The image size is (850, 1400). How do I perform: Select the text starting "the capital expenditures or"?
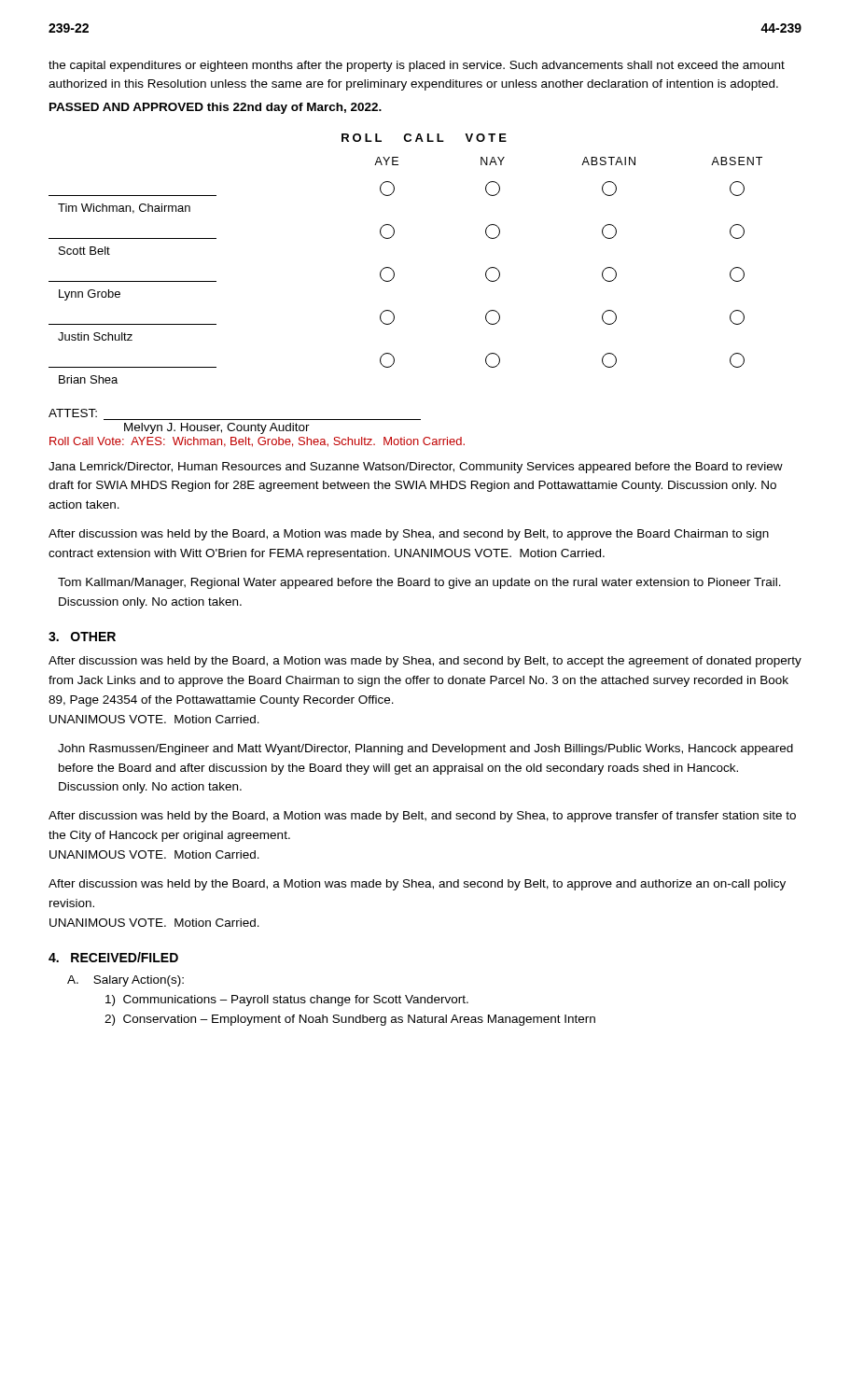tap(416, 74)
